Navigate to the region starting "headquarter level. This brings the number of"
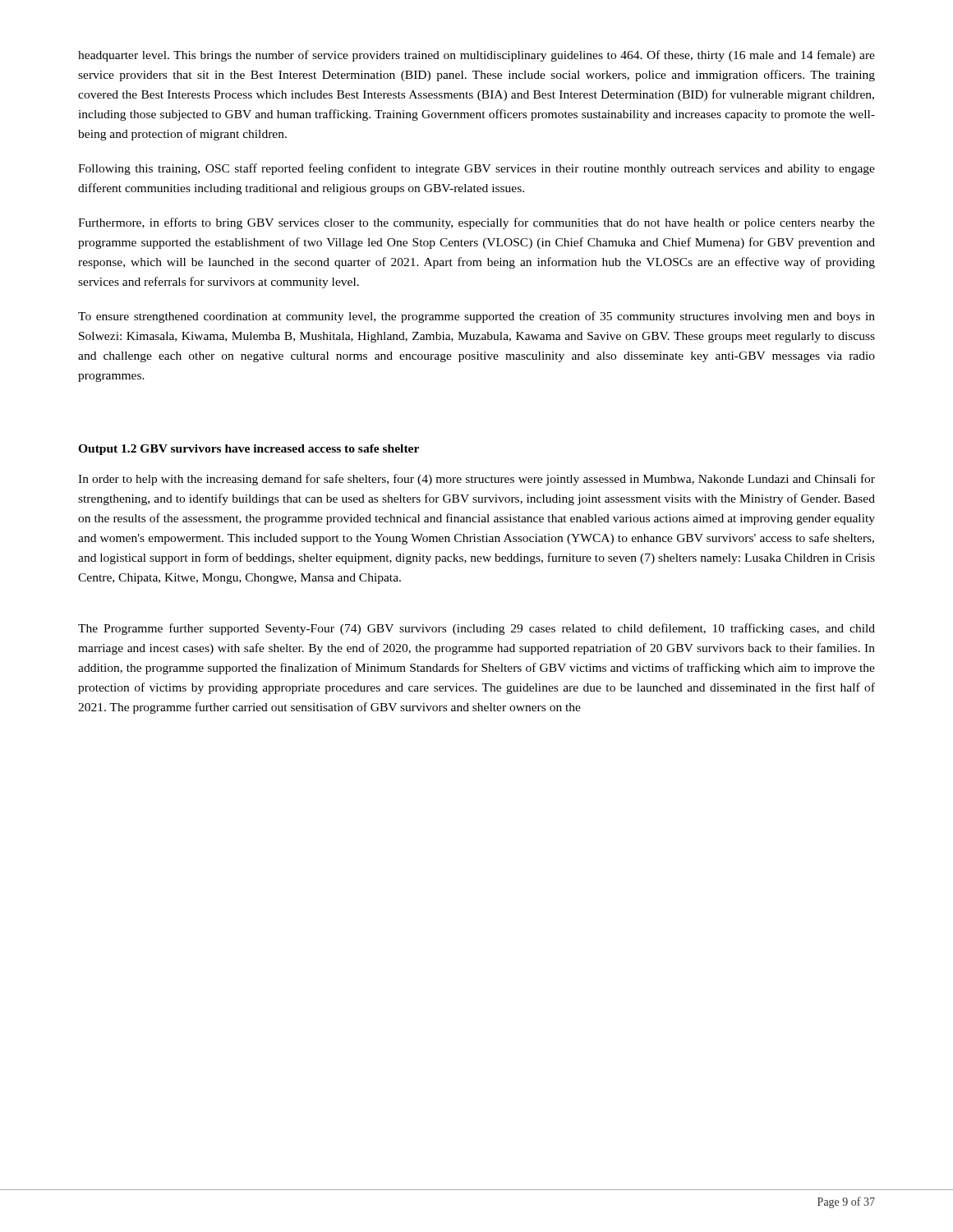953x1232 pixels. pos(476,94)
